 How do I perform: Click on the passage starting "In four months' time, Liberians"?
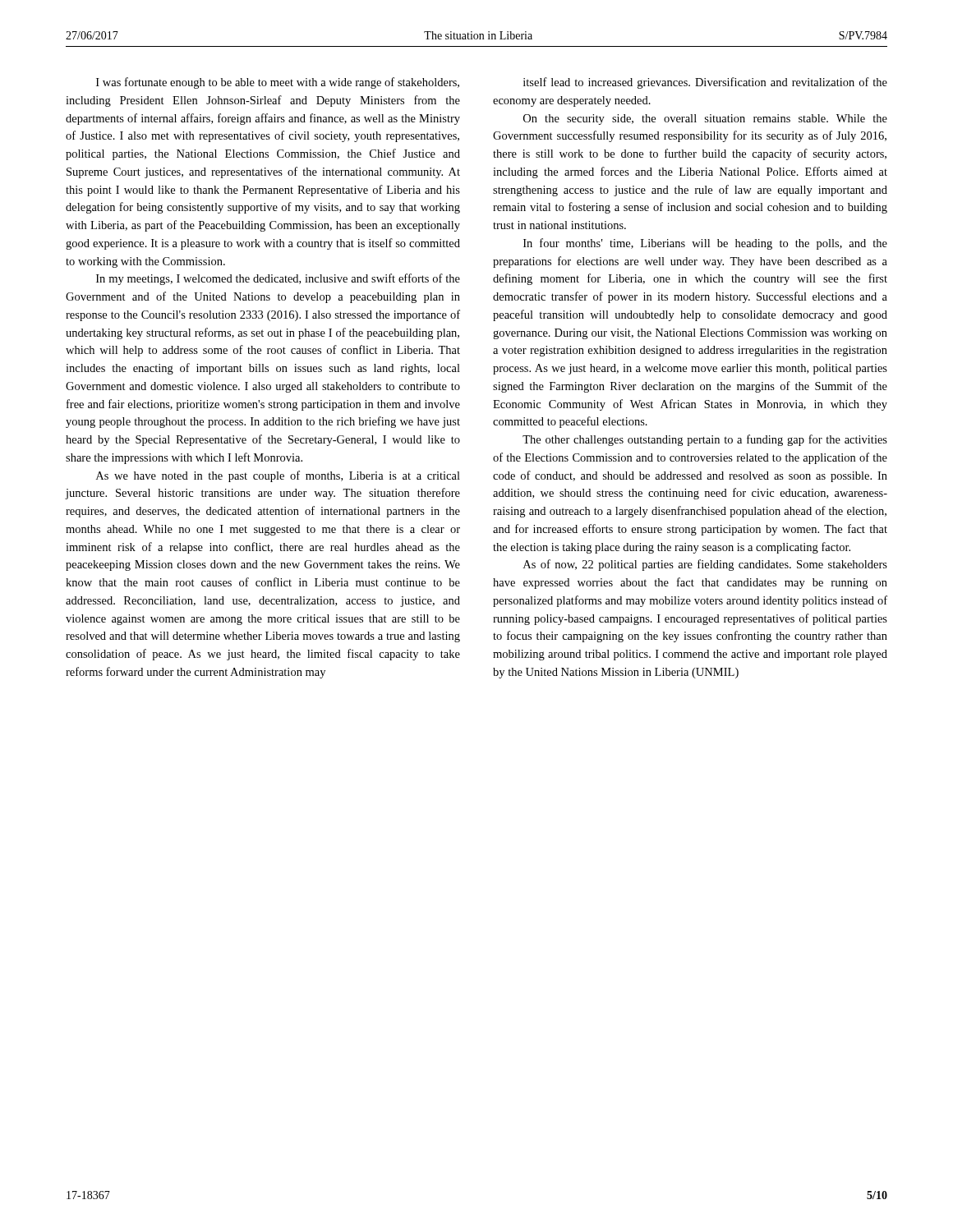[690, 333]
